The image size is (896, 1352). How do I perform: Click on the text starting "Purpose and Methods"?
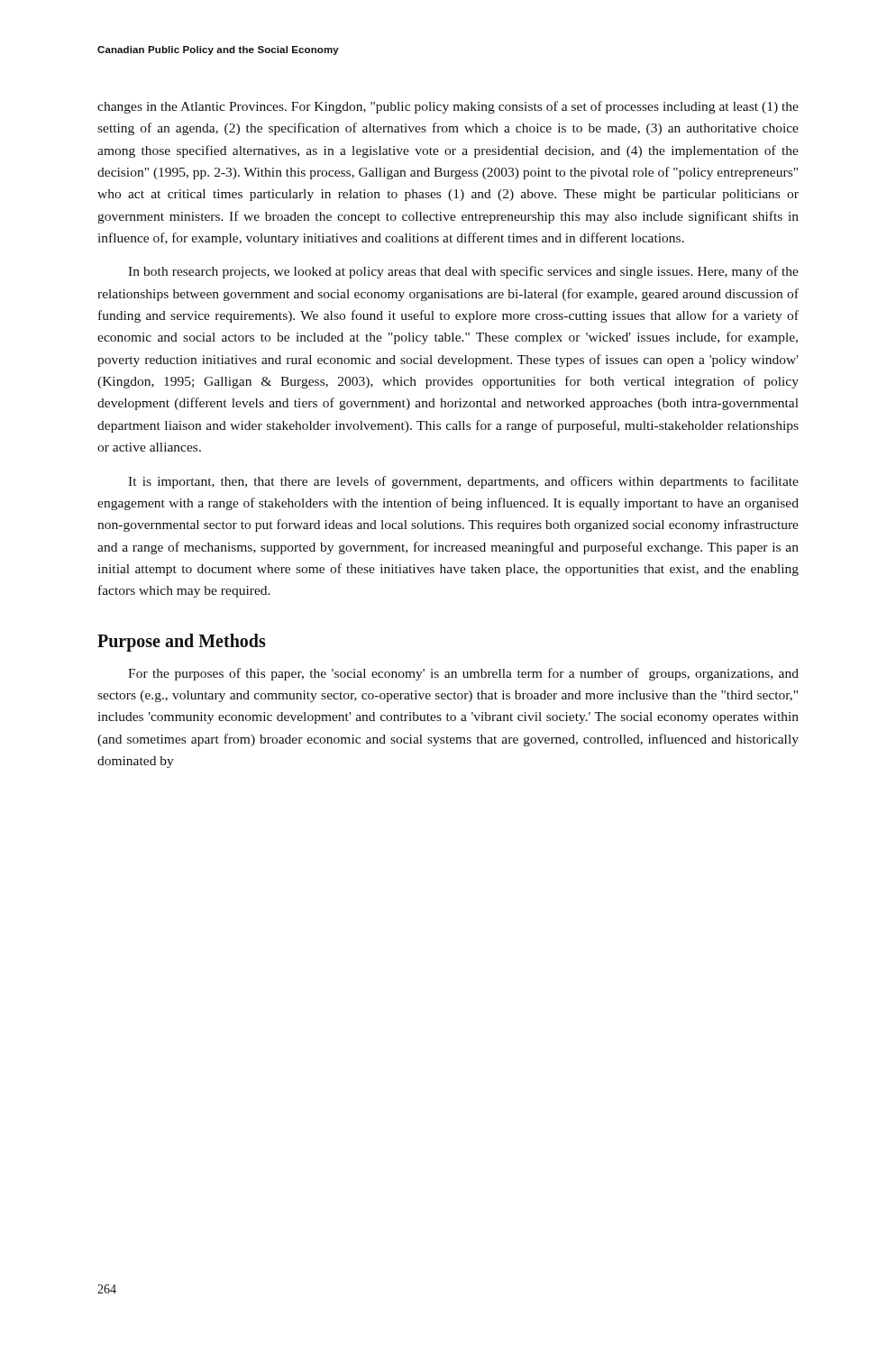pyautogui.click(x=182, y=640)
